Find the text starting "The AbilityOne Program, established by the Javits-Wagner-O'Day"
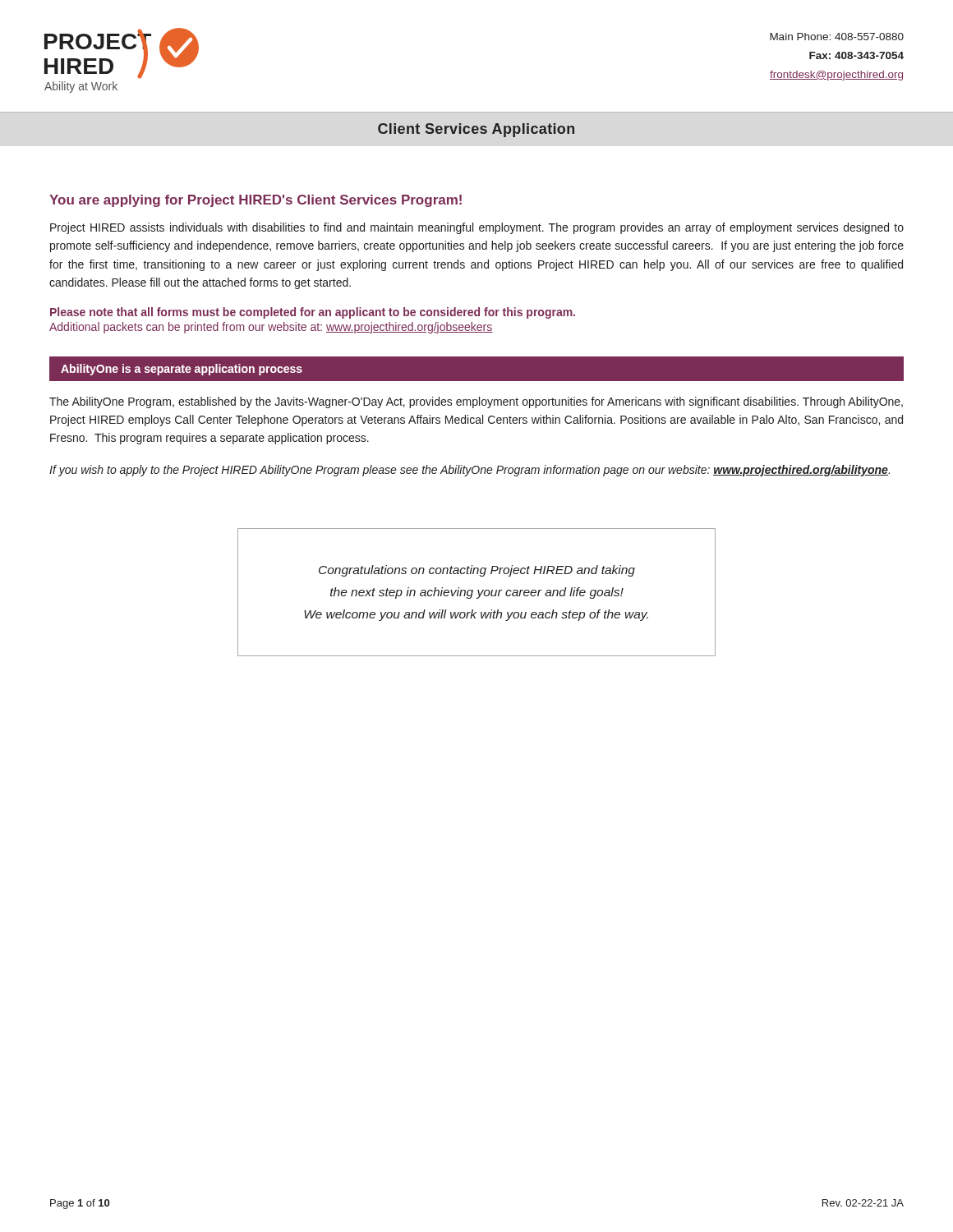This screenshot has height=1232, width=953. (476, 420)
